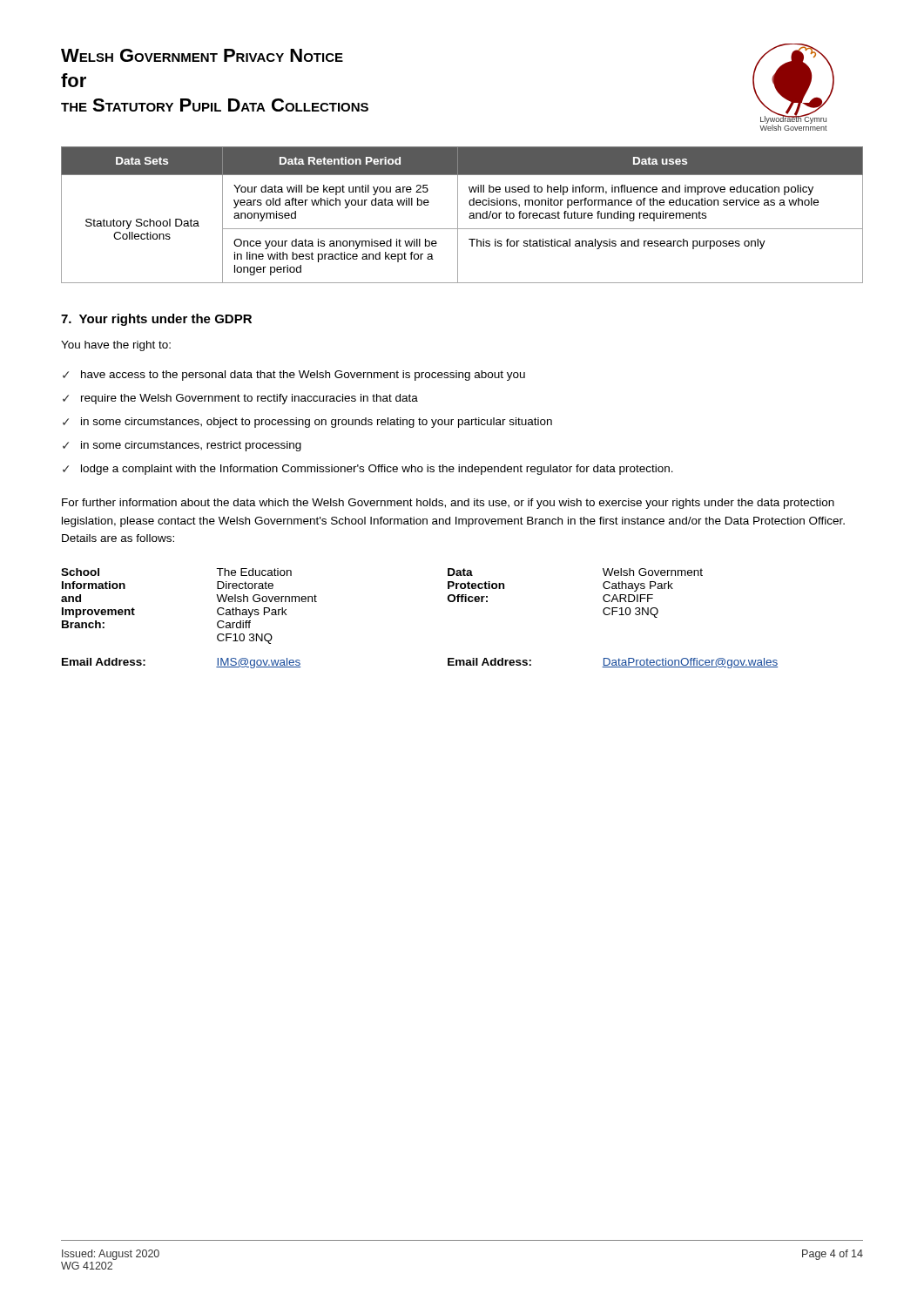Select the table that reads "Your data will be"
Viewport: 924px width, 1307px height.
[x=462, y=215]
